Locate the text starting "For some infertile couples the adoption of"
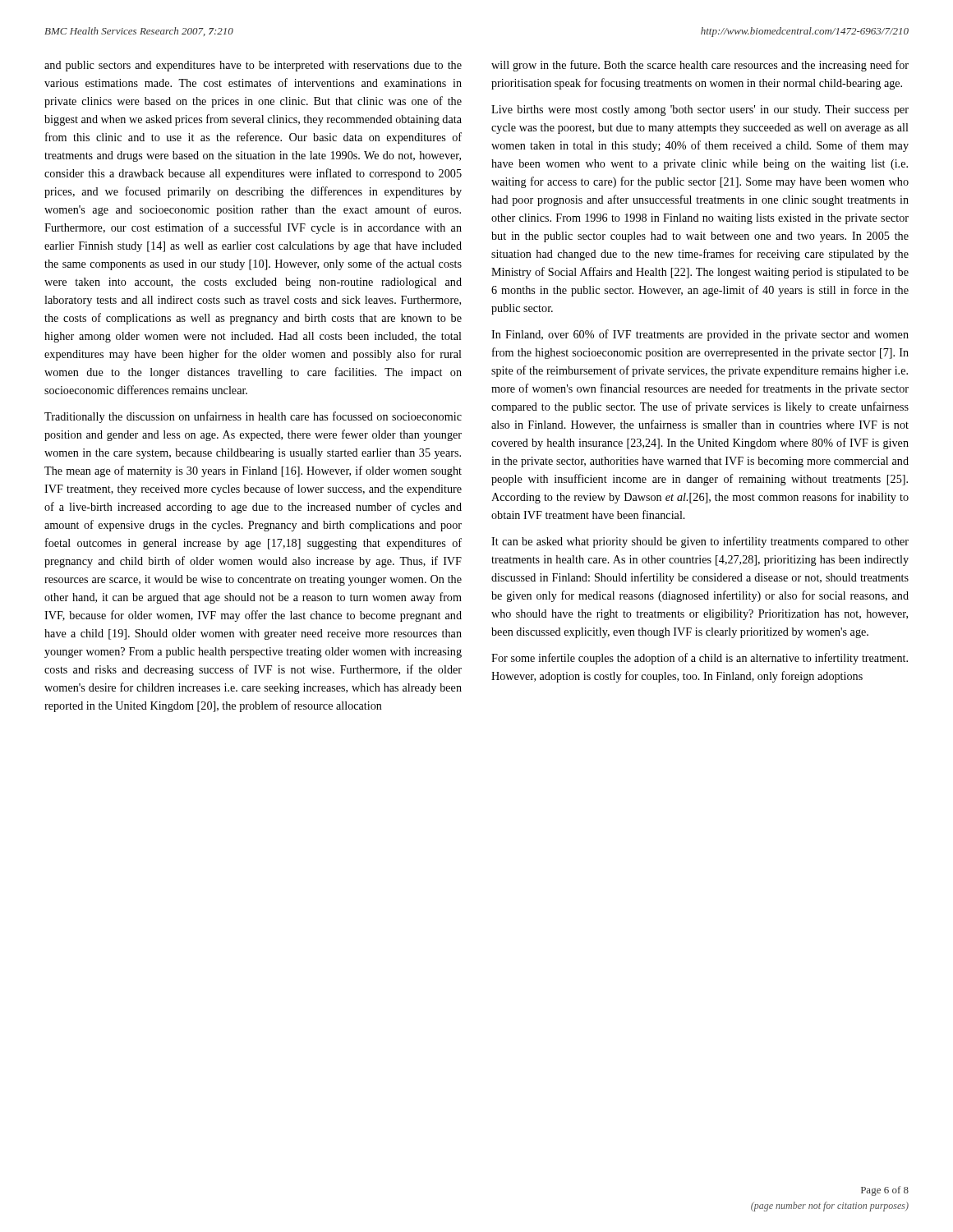Screen dimensions: 1232x953 pos(700,667)
